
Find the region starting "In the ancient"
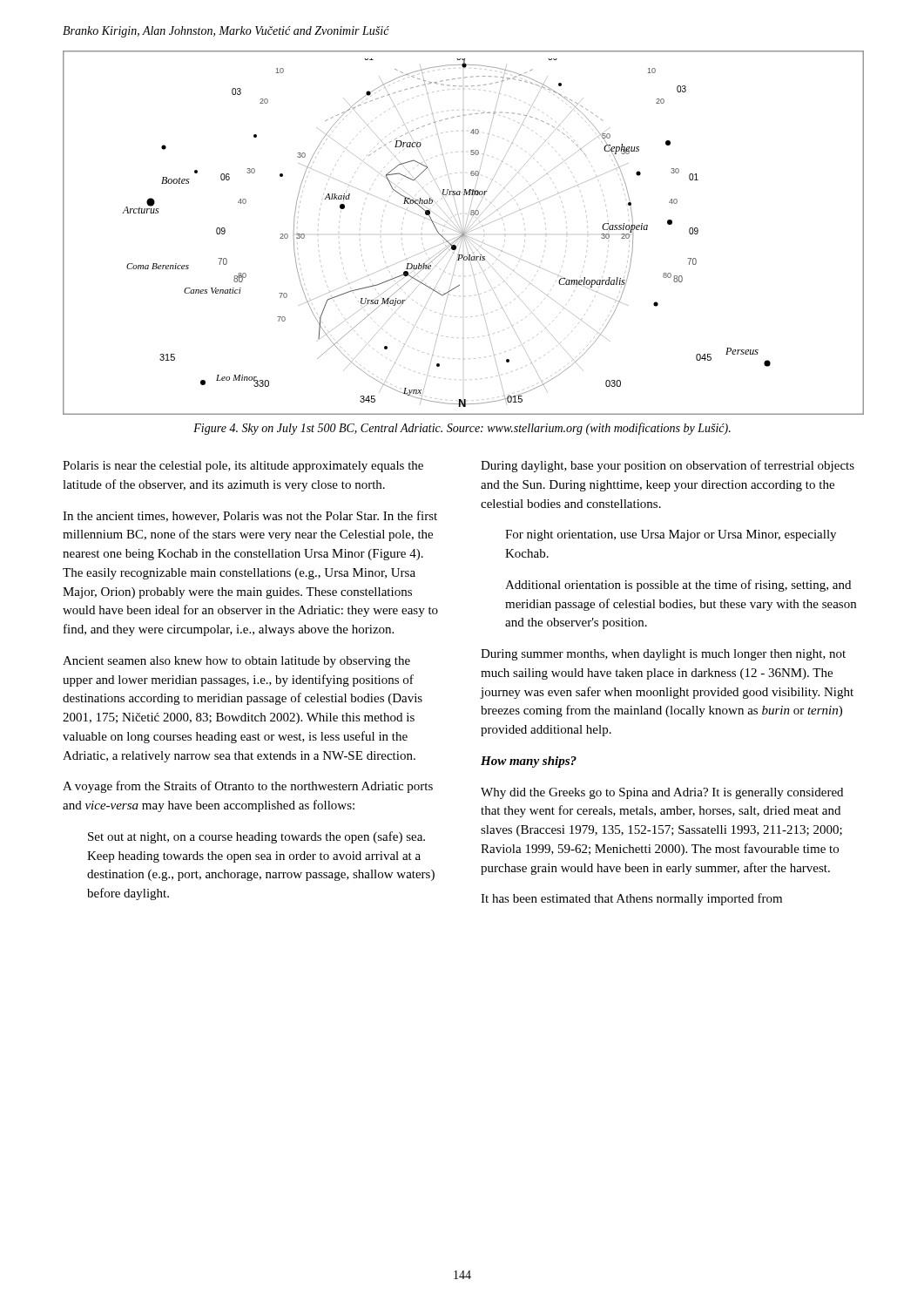point(253,573)
